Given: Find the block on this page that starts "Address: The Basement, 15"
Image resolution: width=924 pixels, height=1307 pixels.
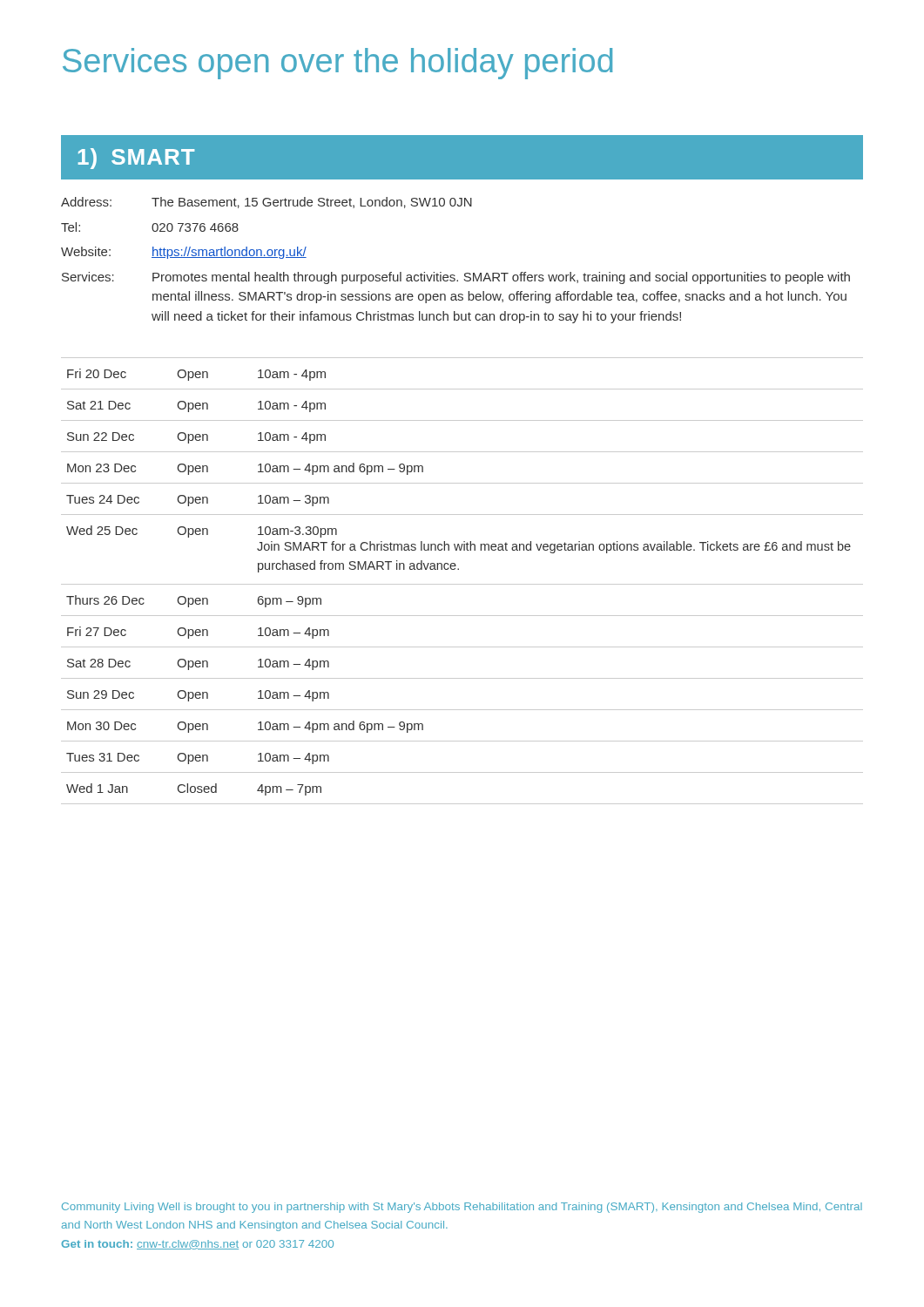Looking at the screenshot, I should tap(266, 203).
